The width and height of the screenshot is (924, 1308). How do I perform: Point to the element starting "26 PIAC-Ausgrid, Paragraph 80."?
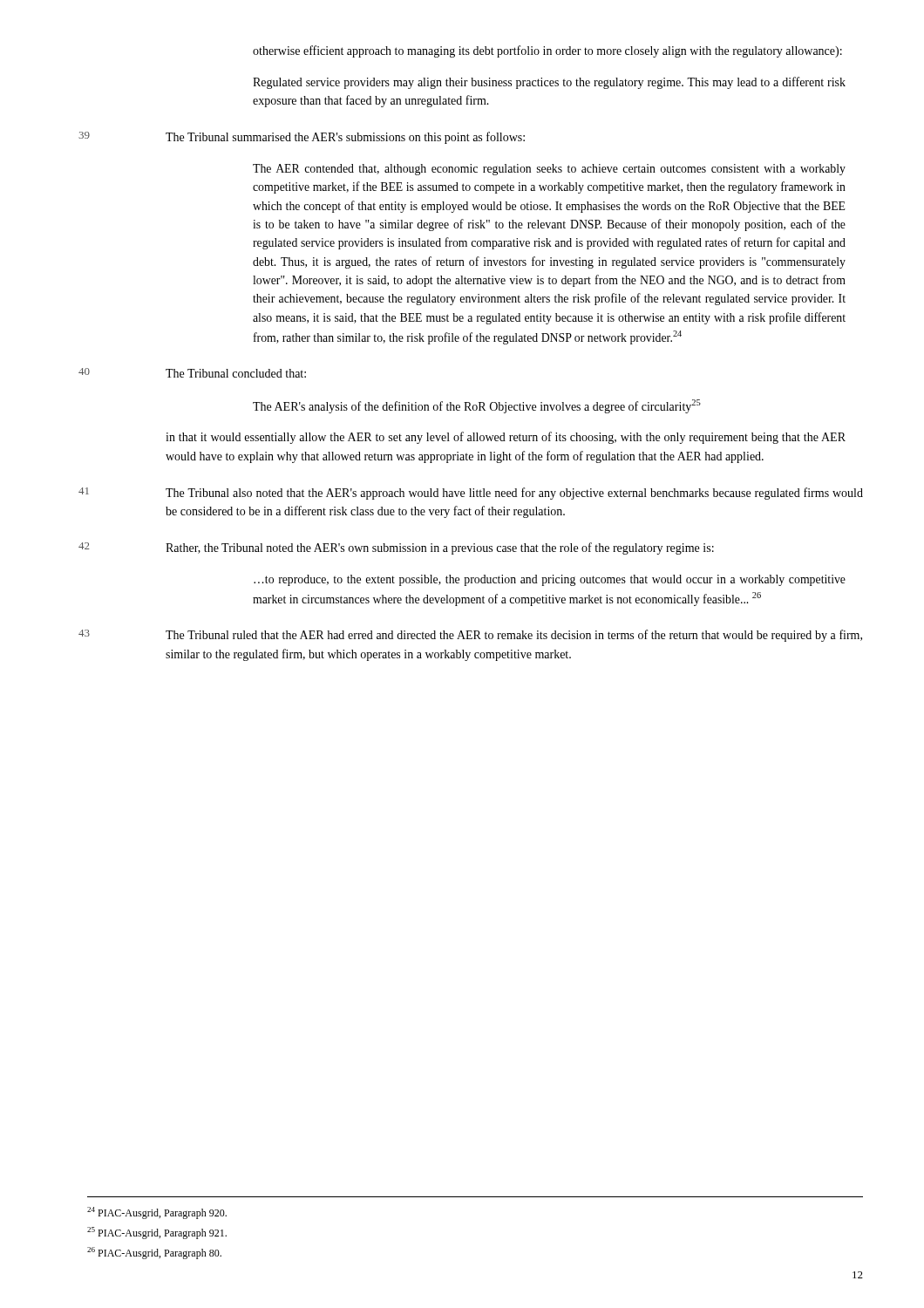(x=155, y=1252)
